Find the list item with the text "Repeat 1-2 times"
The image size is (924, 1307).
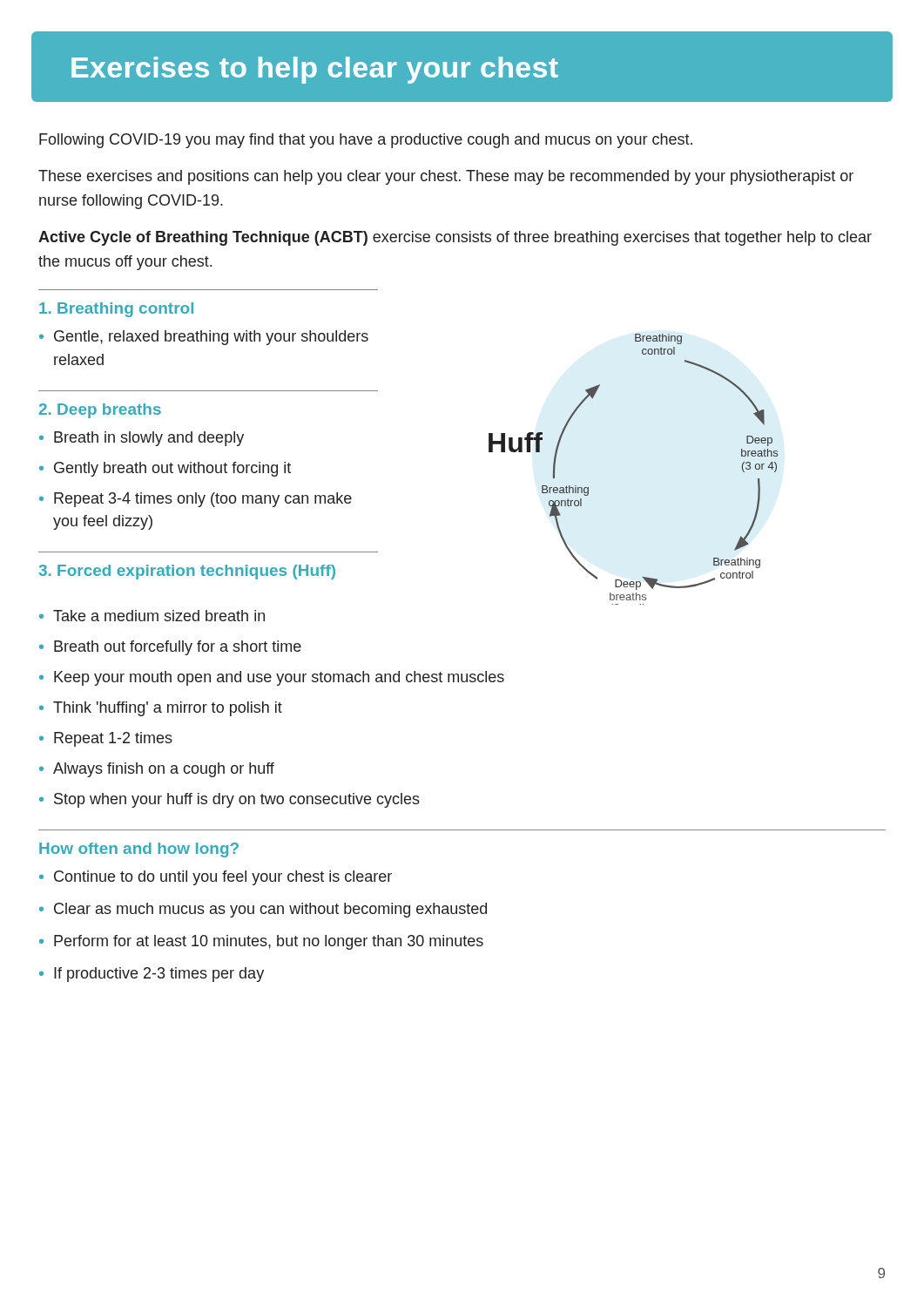click(113, 738)
